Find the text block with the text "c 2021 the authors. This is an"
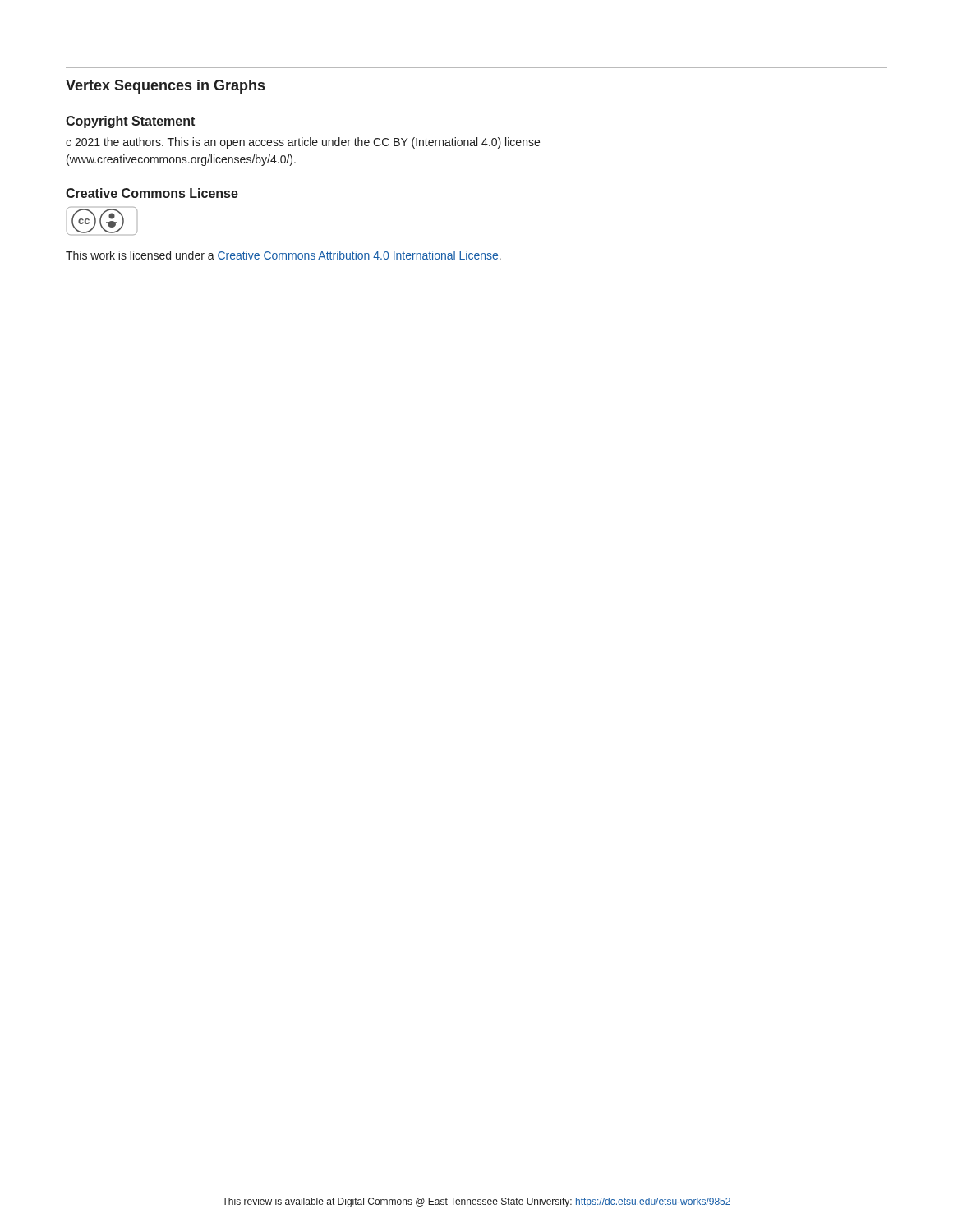 (476, 151)
